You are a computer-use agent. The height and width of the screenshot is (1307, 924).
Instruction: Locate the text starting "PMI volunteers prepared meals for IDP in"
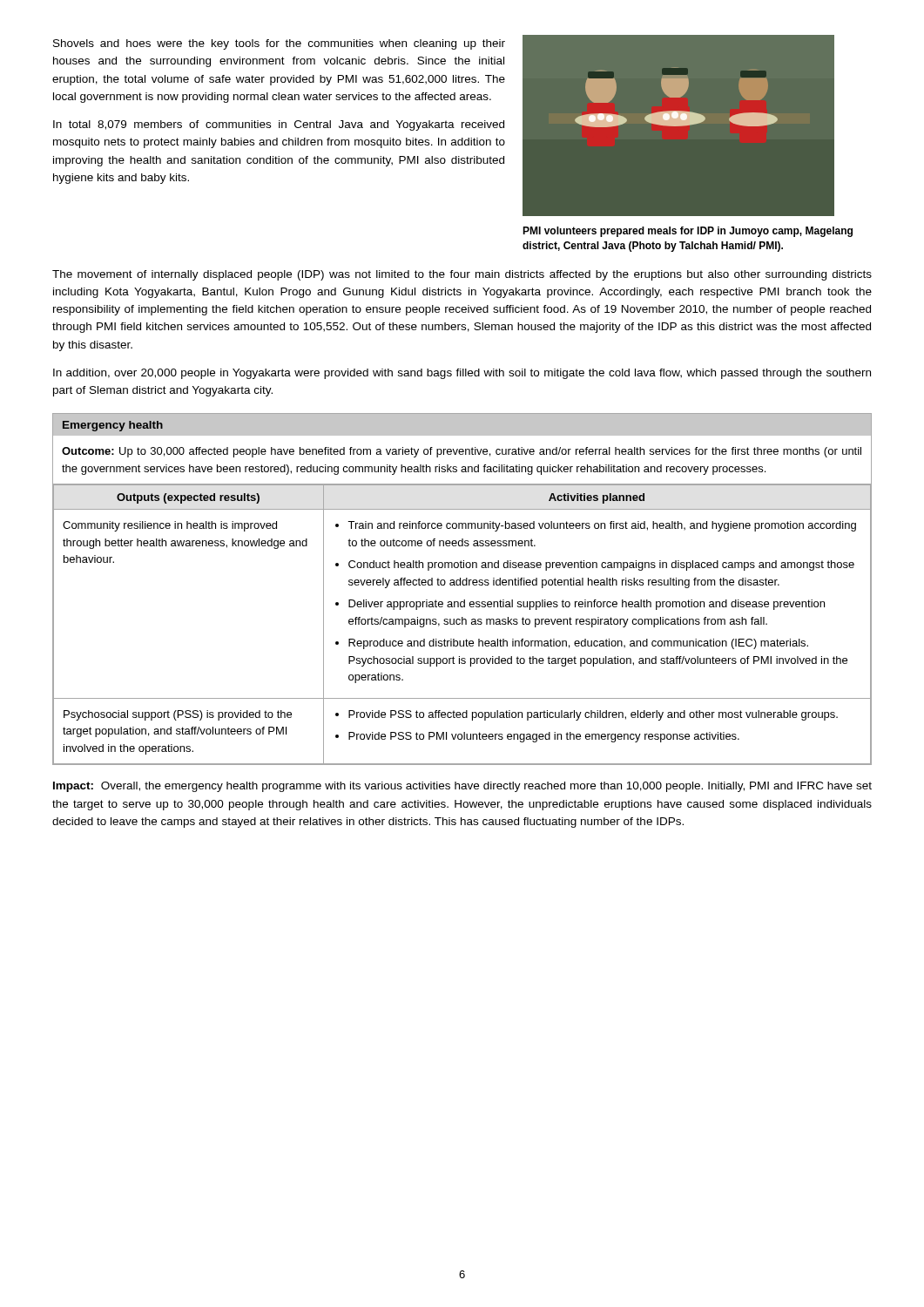point(688,238)
